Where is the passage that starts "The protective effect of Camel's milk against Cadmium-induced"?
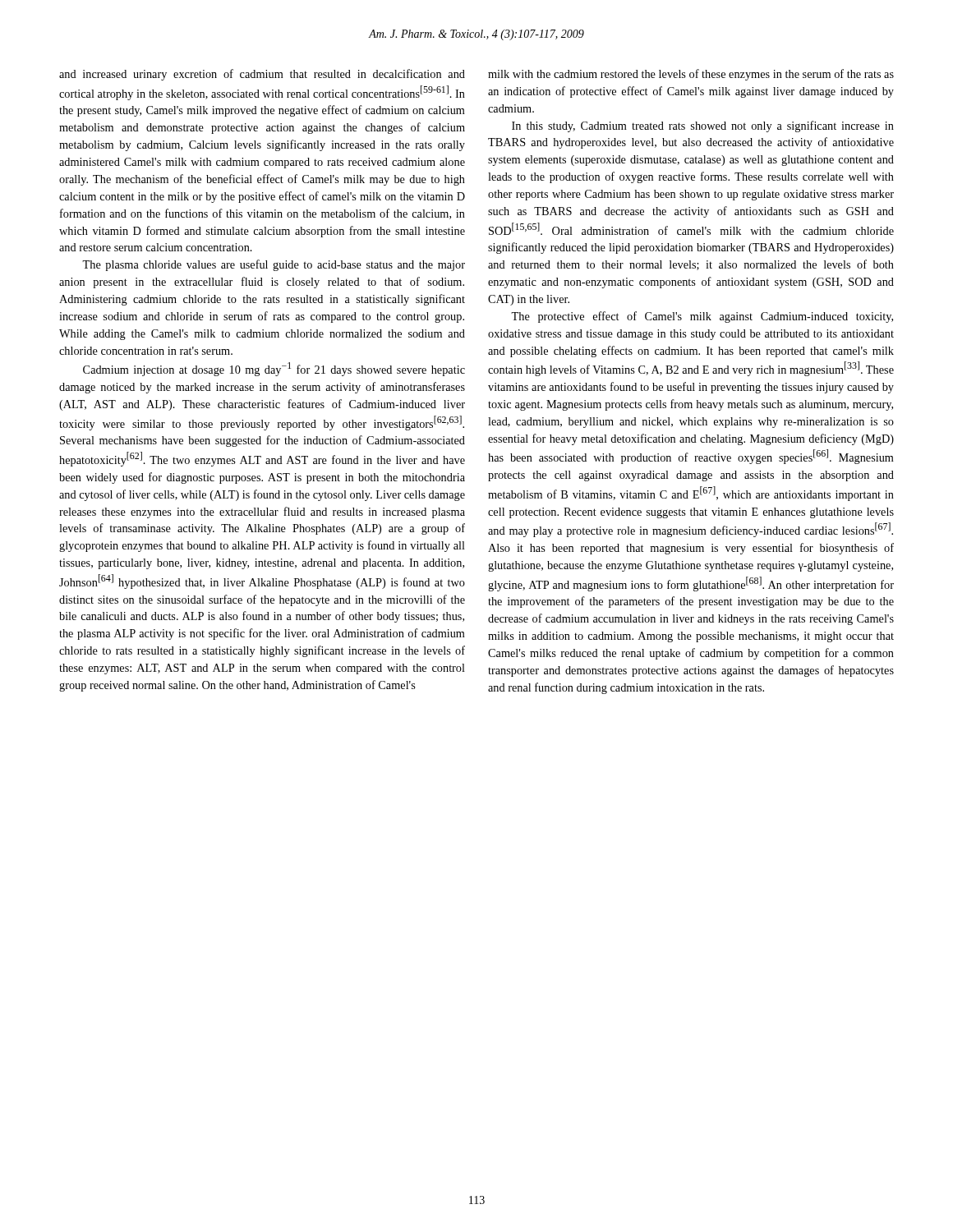This screenshot has width=953, height=1232. [691, 502]
